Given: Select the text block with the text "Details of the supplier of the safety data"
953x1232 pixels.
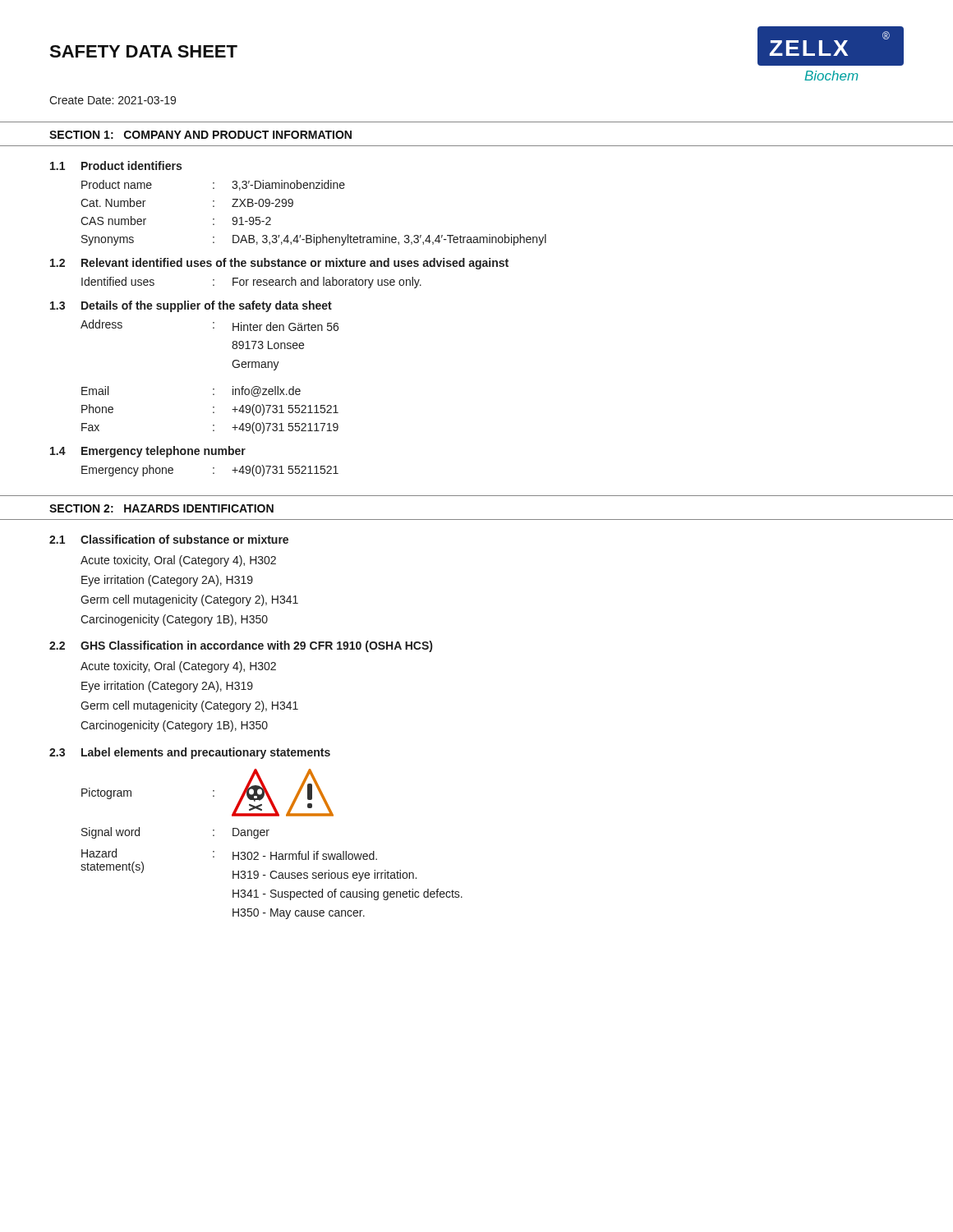Looking at the screenshot, I should click(x=206, y=306).
